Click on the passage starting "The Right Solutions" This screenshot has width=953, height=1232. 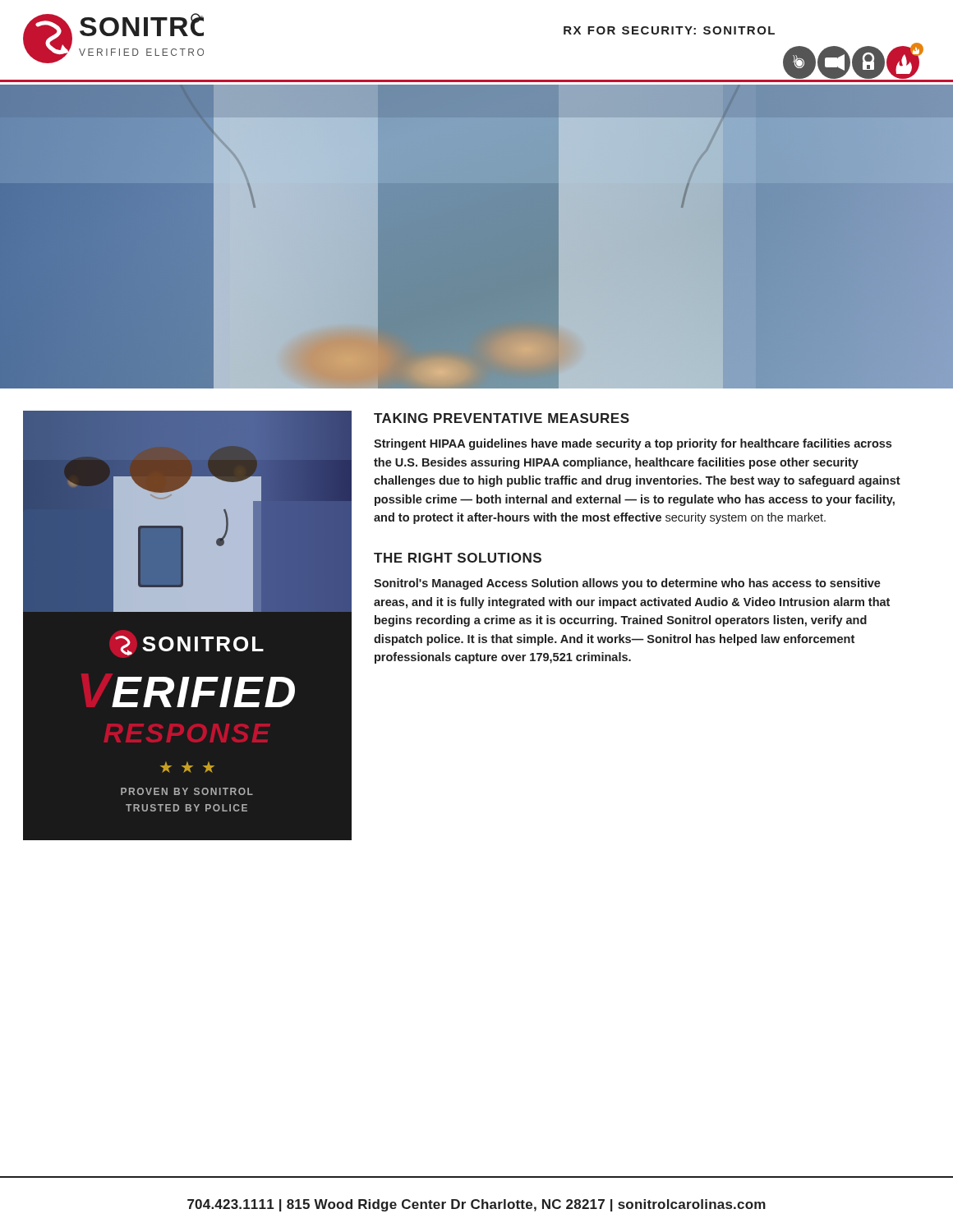(458, 558)
